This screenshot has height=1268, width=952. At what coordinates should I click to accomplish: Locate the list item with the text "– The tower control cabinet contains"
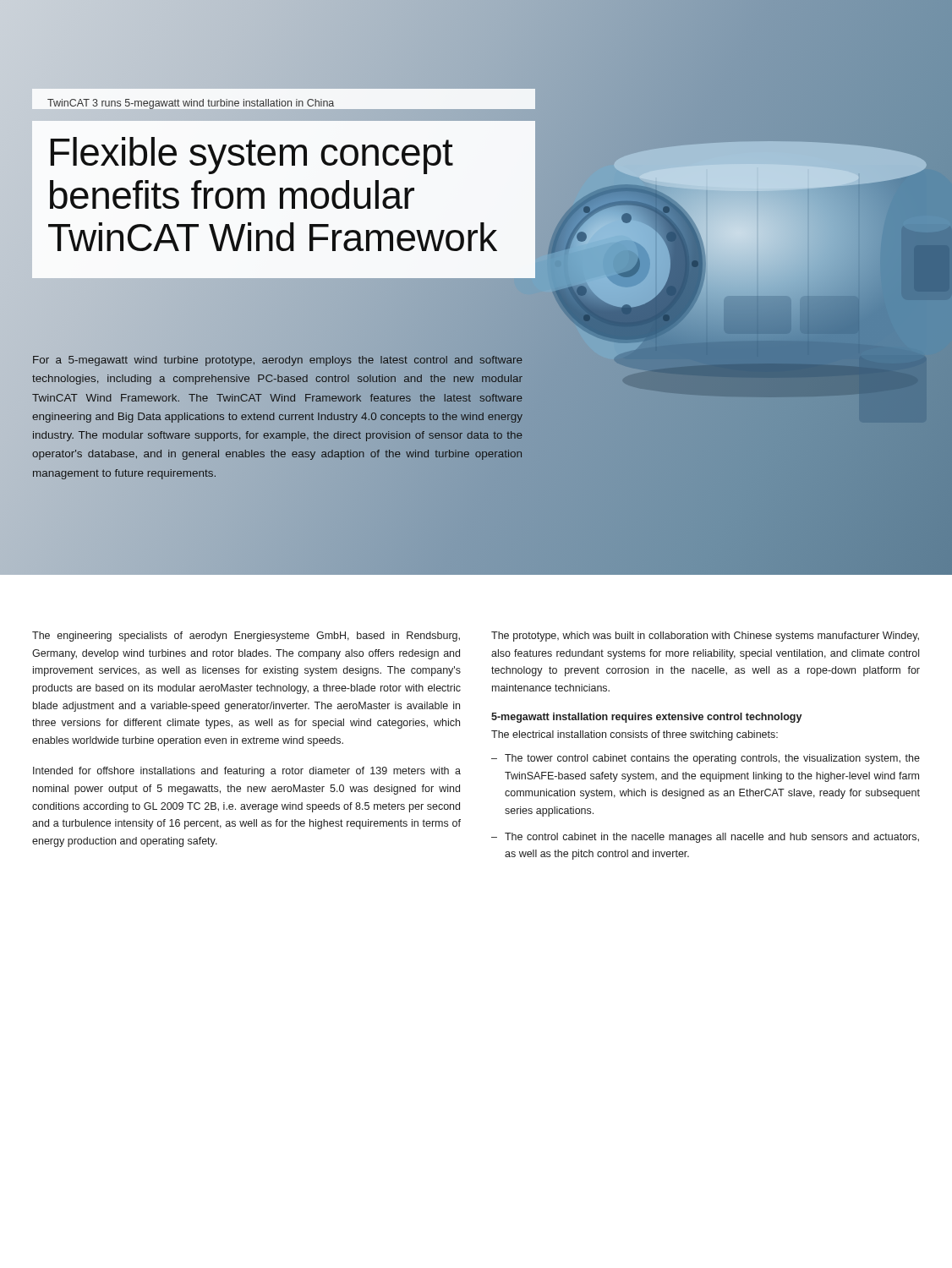pyautogui.click(x=706, y=785)
